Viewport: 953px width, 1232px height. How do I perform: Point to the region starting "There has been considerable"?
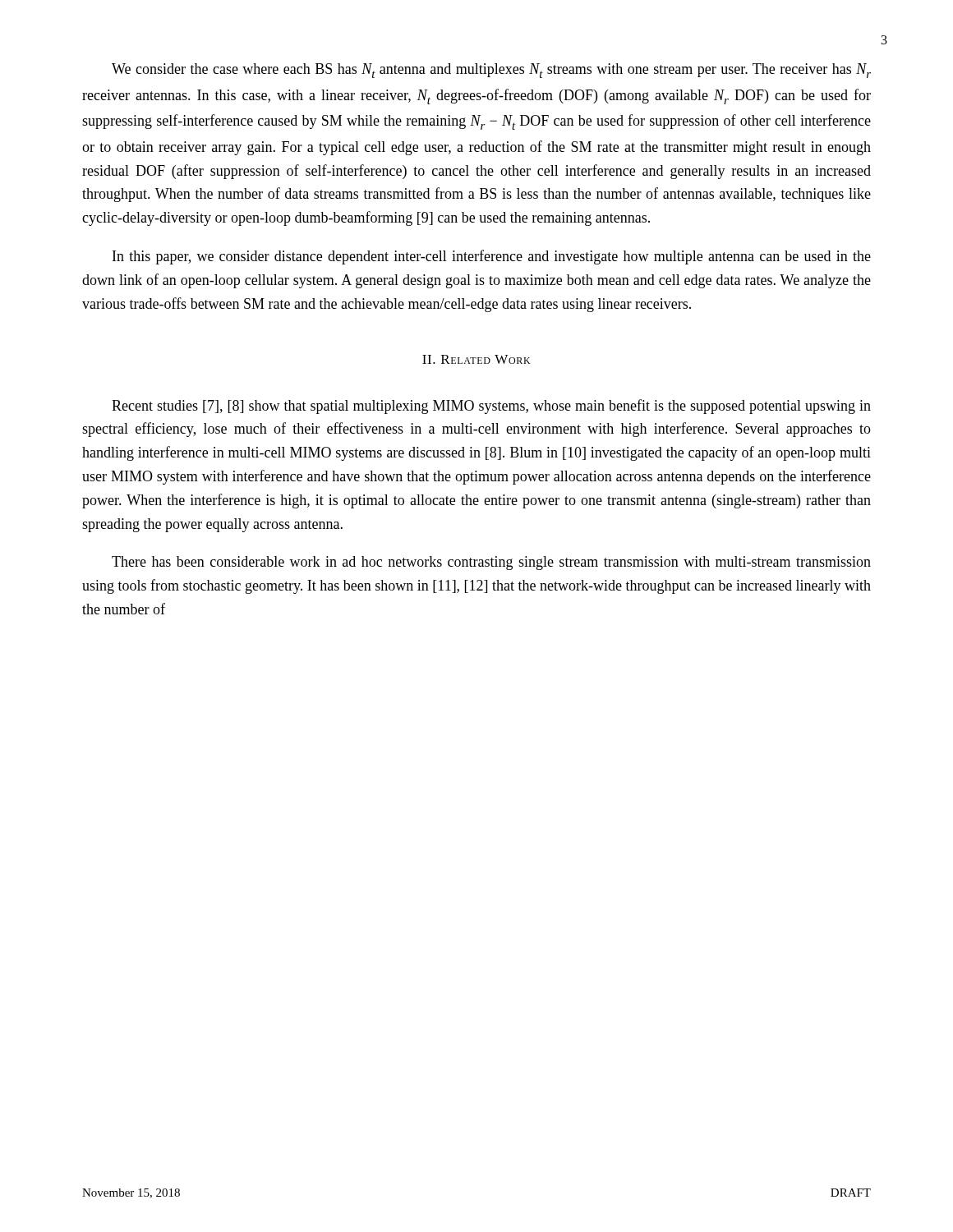click(x=476, y=586)
